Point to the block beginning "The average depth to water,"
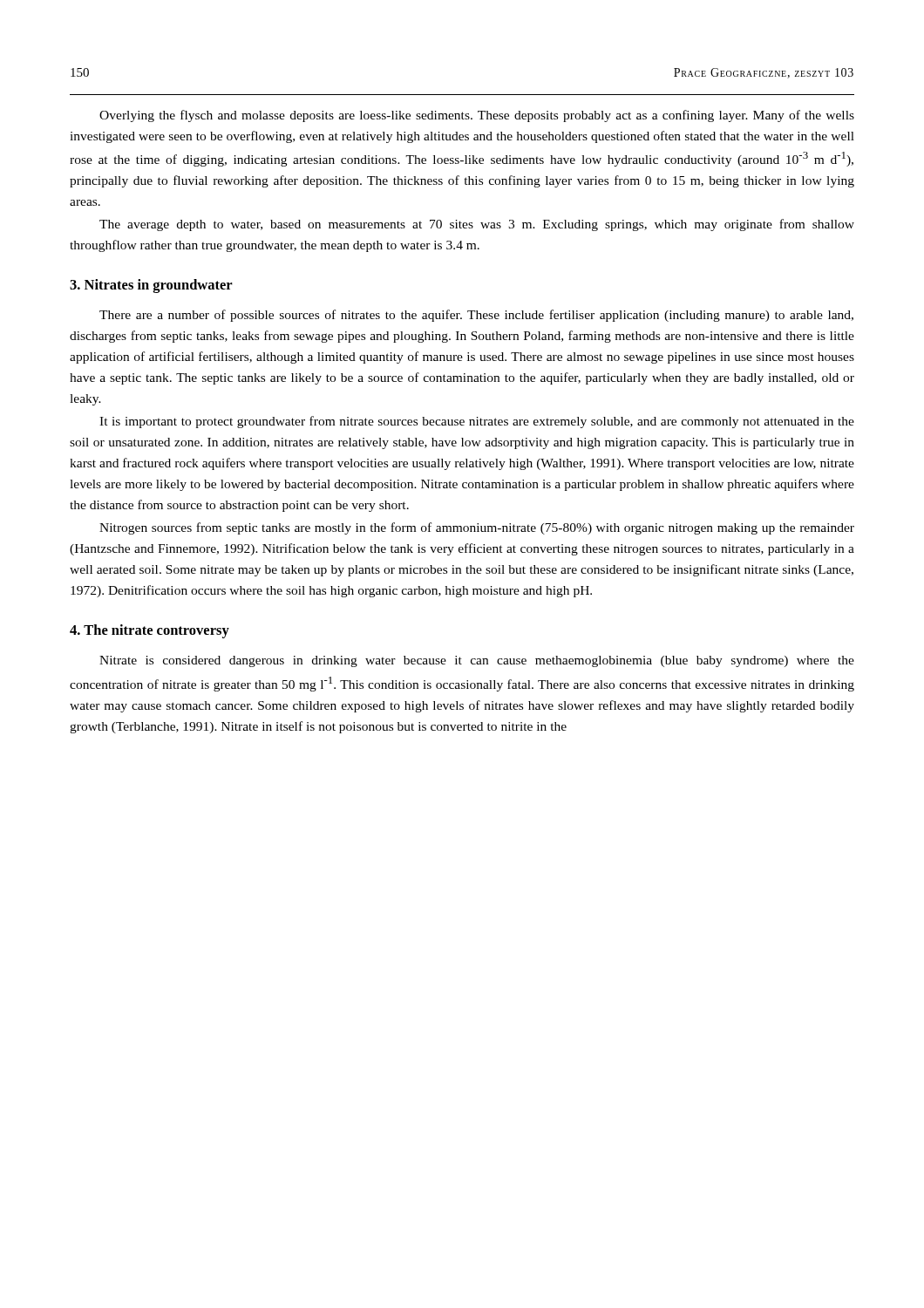The image size is (924, 1308). click(x=462, y=235)
